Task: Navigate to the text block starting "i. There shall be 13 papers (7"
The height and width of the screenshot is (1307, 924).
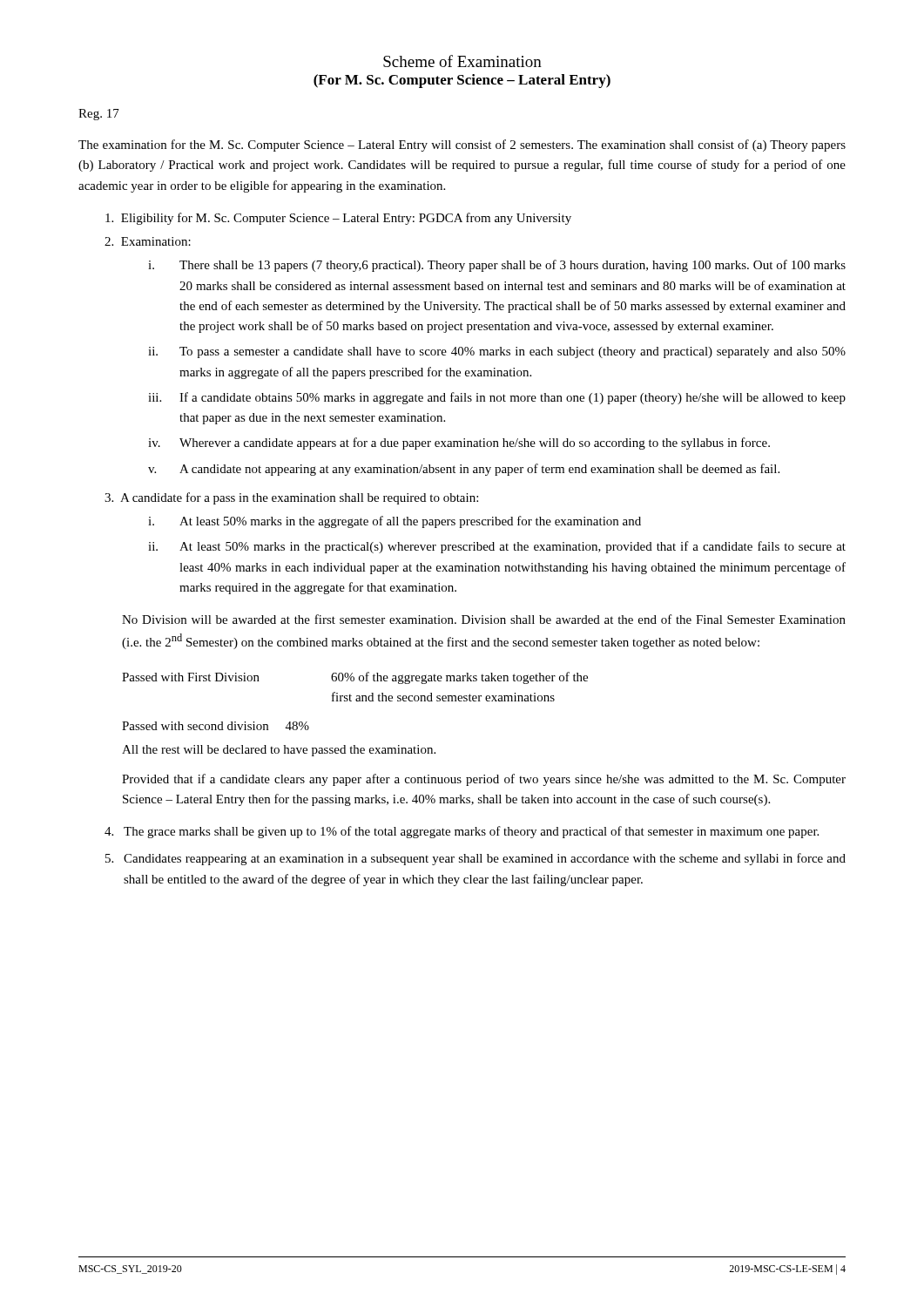Action: click(x=497, y=296)
